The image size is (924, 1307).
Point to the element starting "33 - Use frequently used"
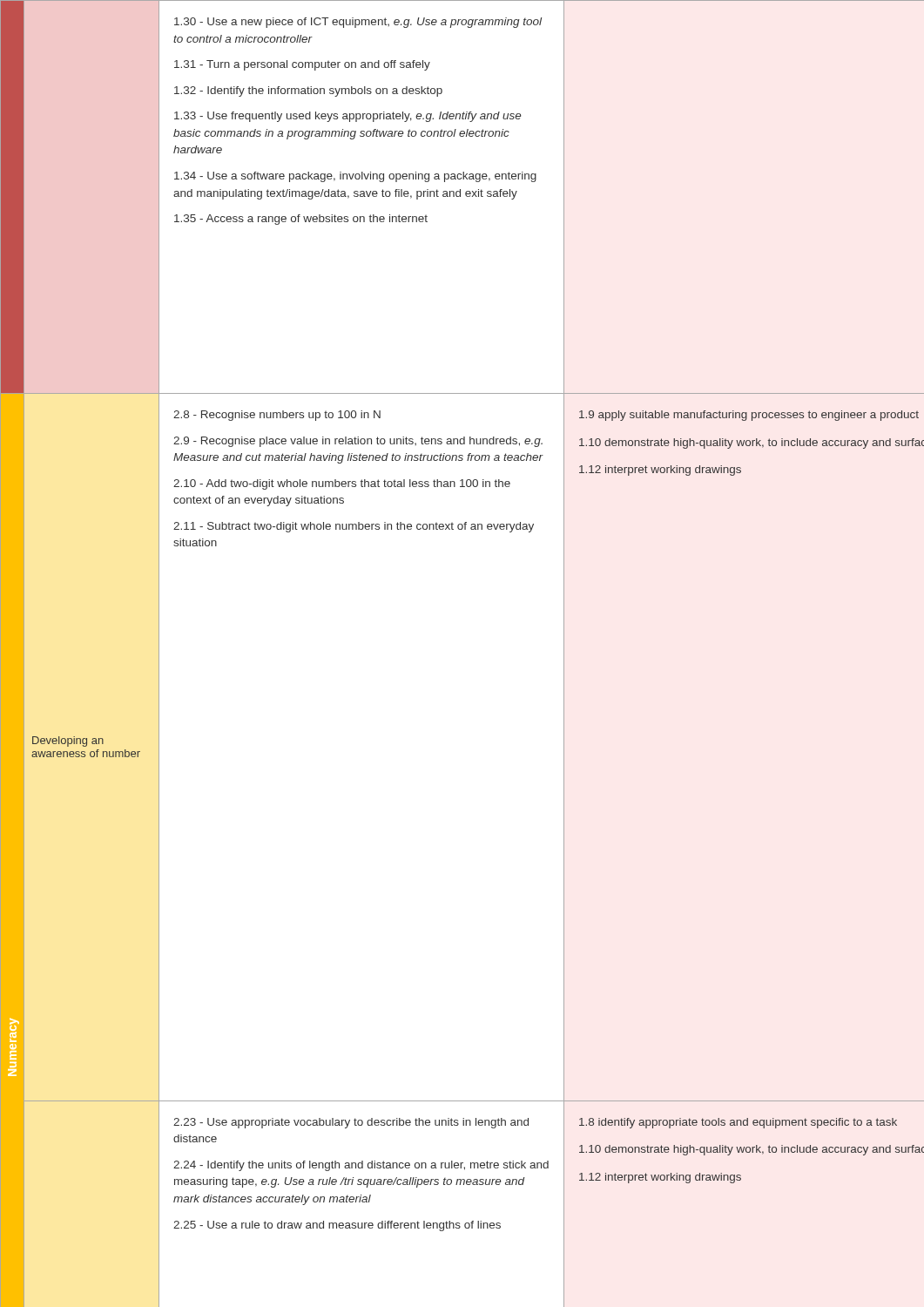(347, 133)
